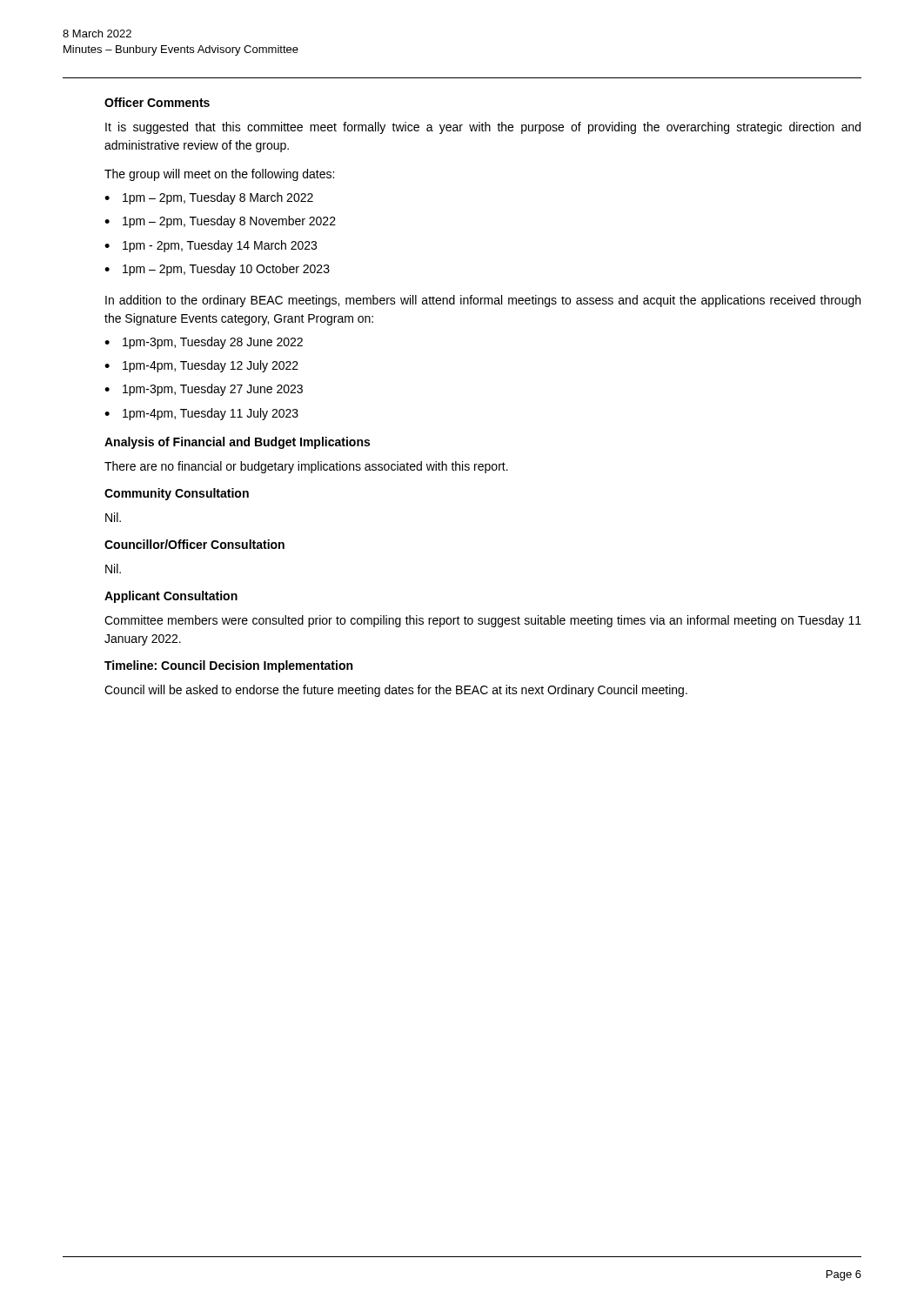The width and height of the screenshot is (924, 1305).
Task: Point to "Councillor/Officer Consultation"
Action: [195, 545]
